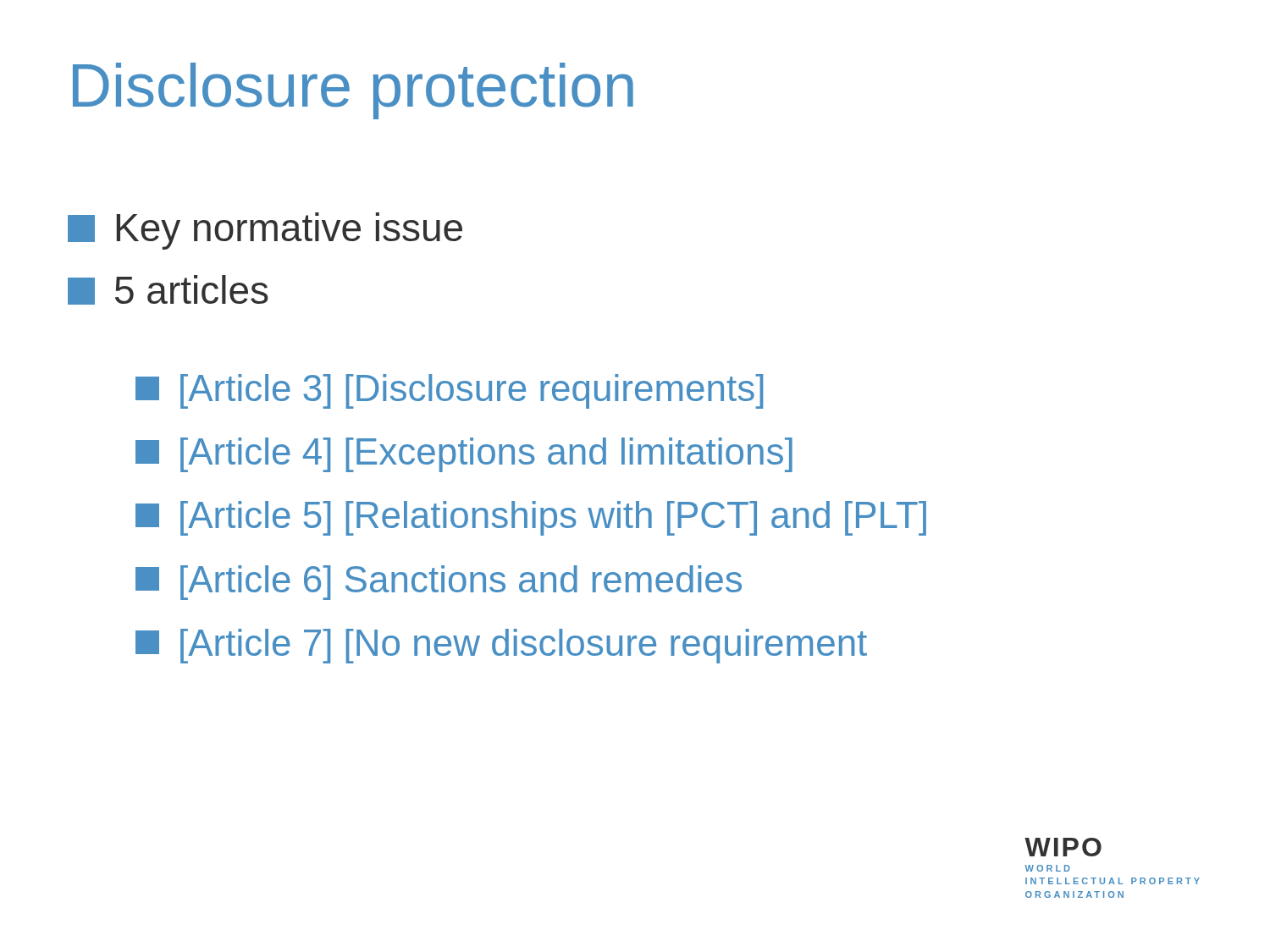Find the title that says "Disclosure protection"
1270x952 pixels.
352,85
